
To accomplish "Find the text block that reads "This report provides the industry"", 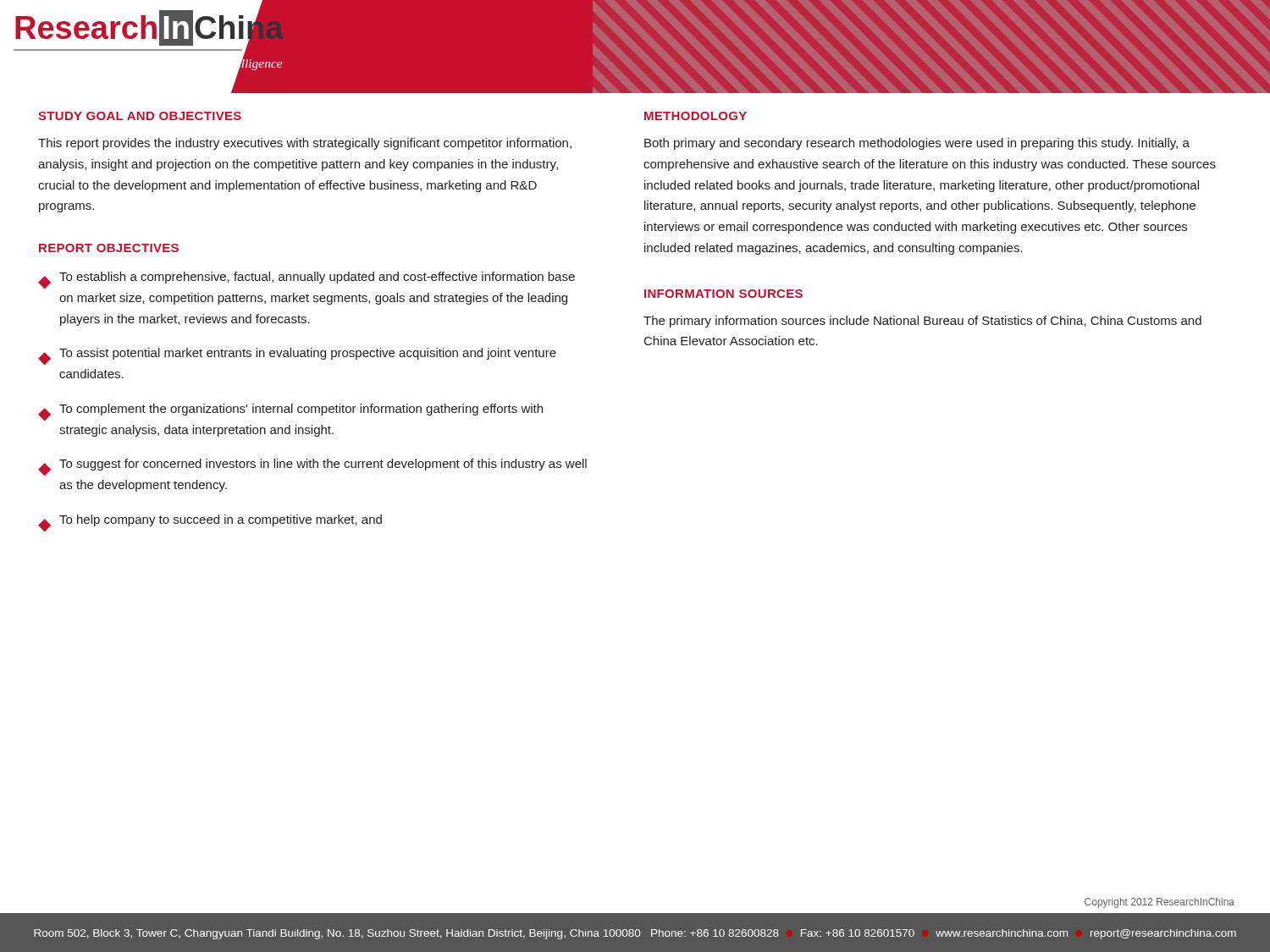I will point(305,174).
